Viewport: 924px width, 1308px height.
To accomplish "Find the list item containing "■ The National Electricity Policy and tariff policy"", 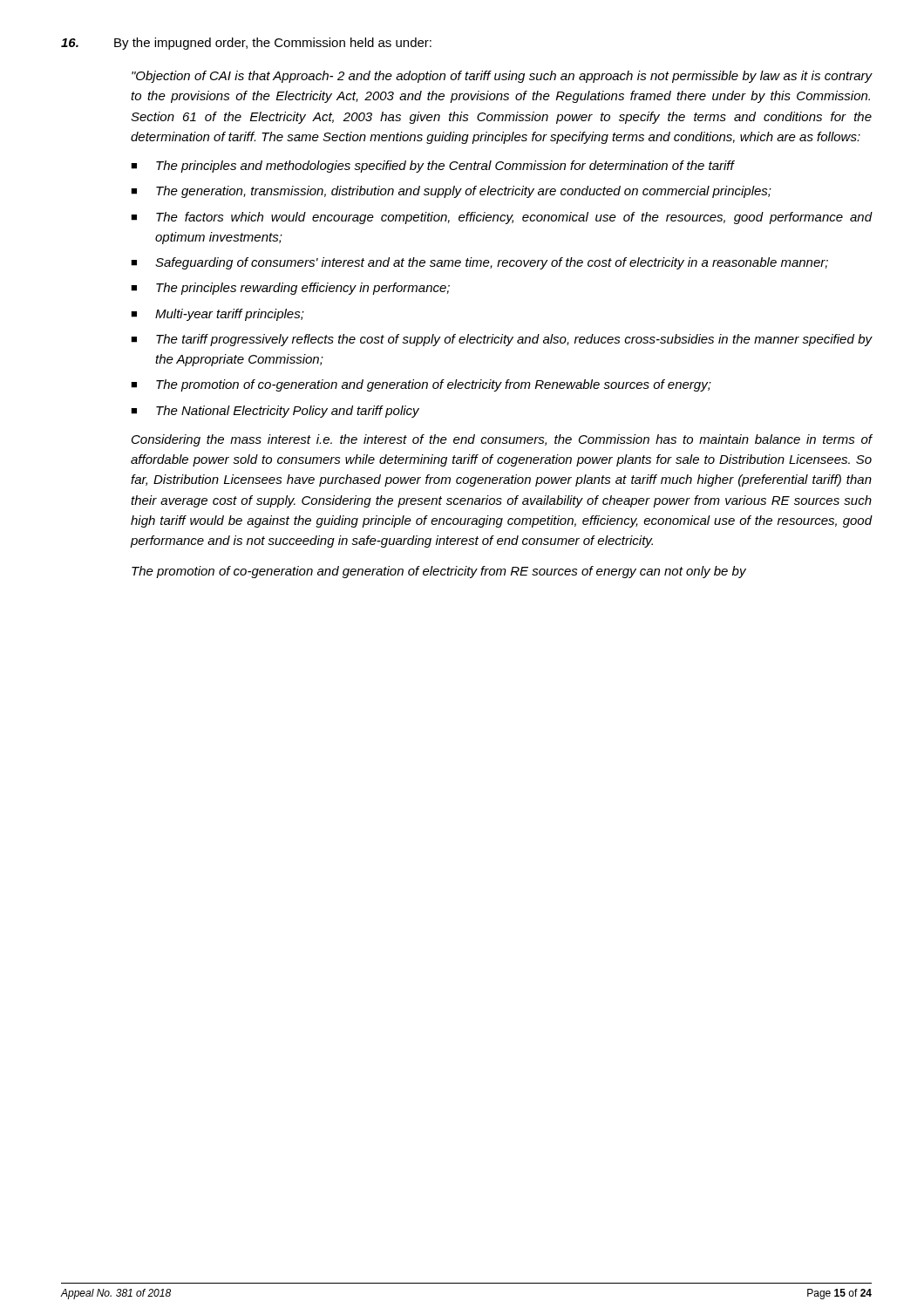I will 275,412.
